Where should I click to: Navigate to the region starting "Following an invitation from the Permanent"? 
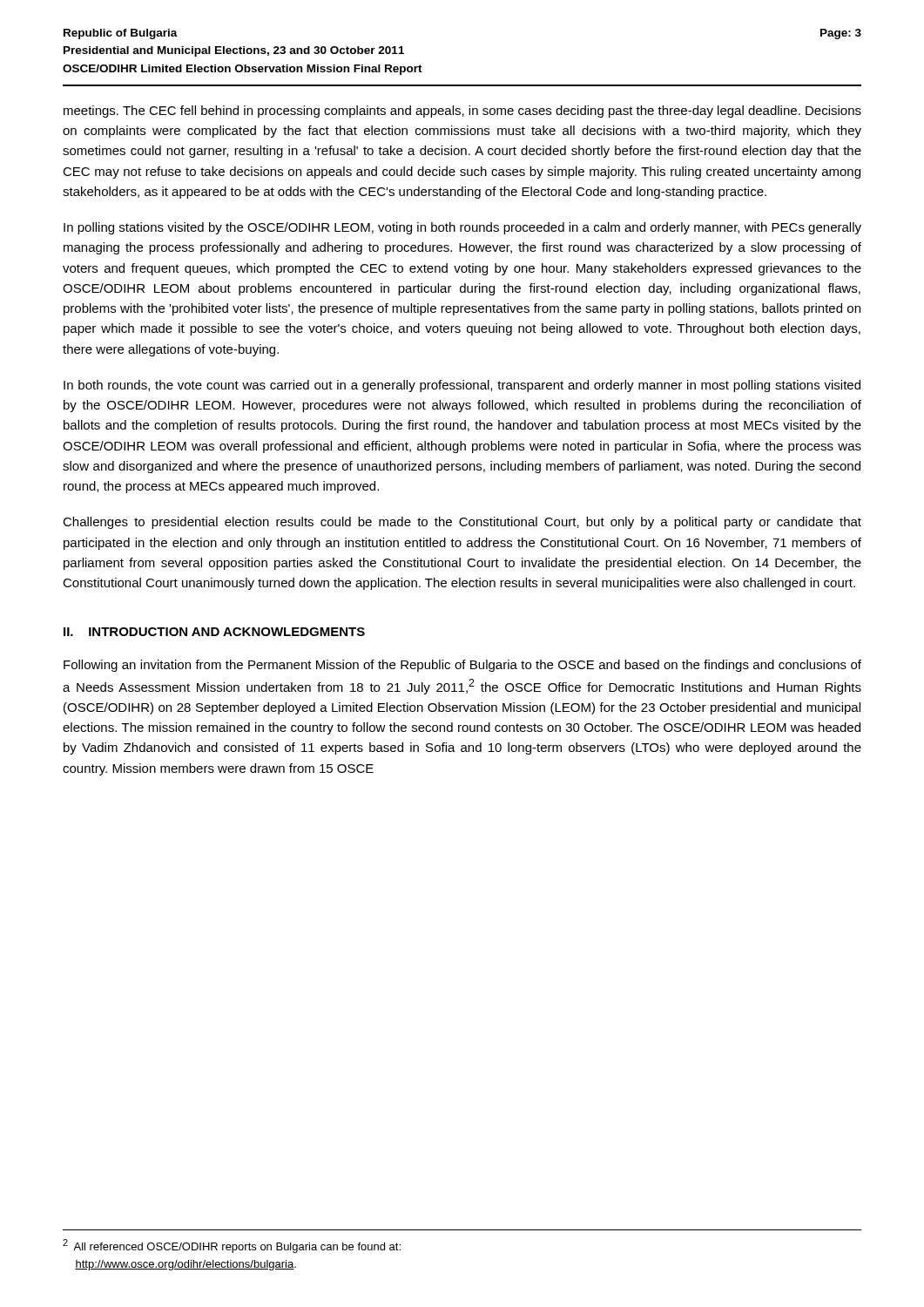(x=462, y=716)
